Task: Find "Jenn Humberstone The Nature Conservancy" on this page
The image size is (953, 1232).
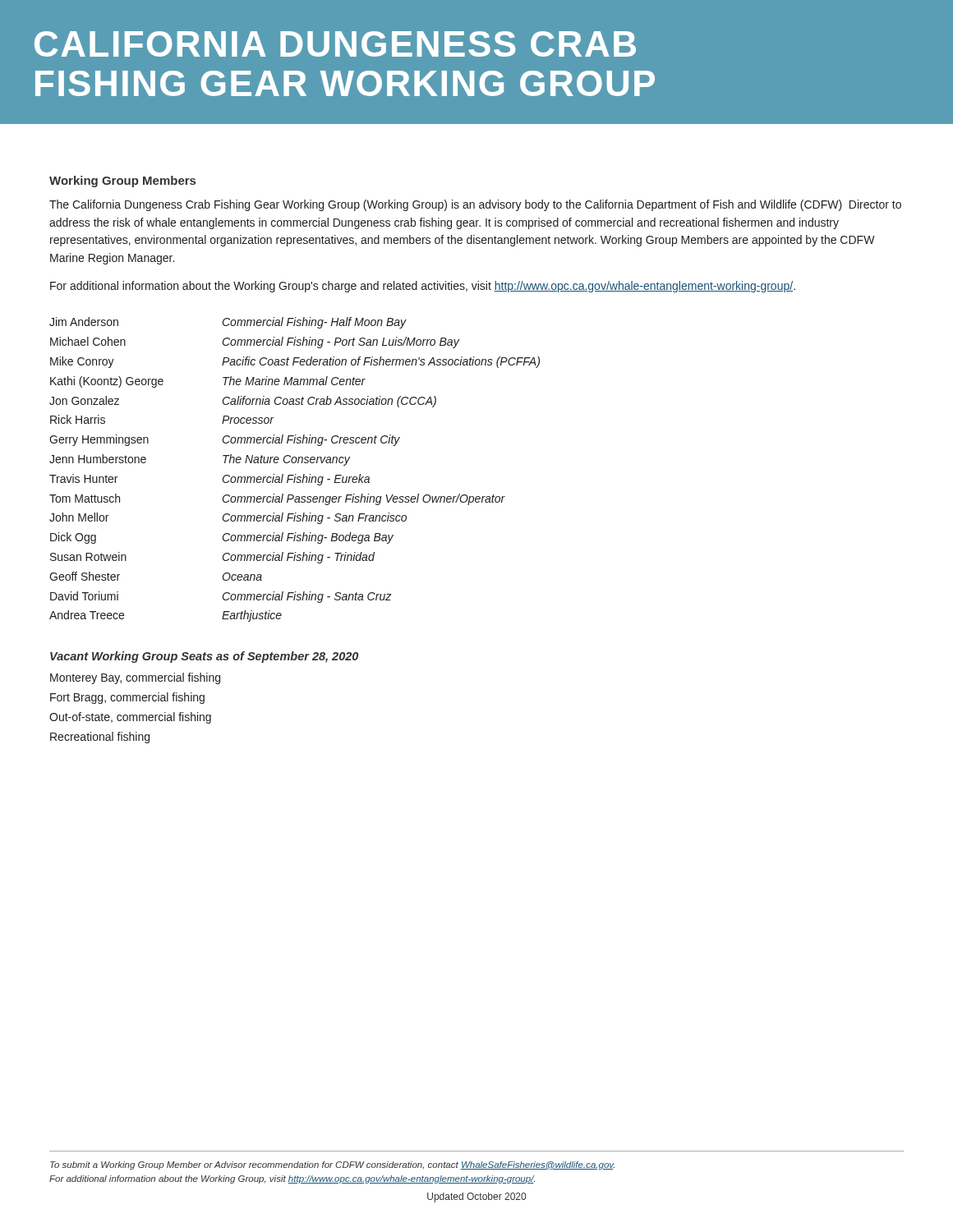Action: click(97, 460)
